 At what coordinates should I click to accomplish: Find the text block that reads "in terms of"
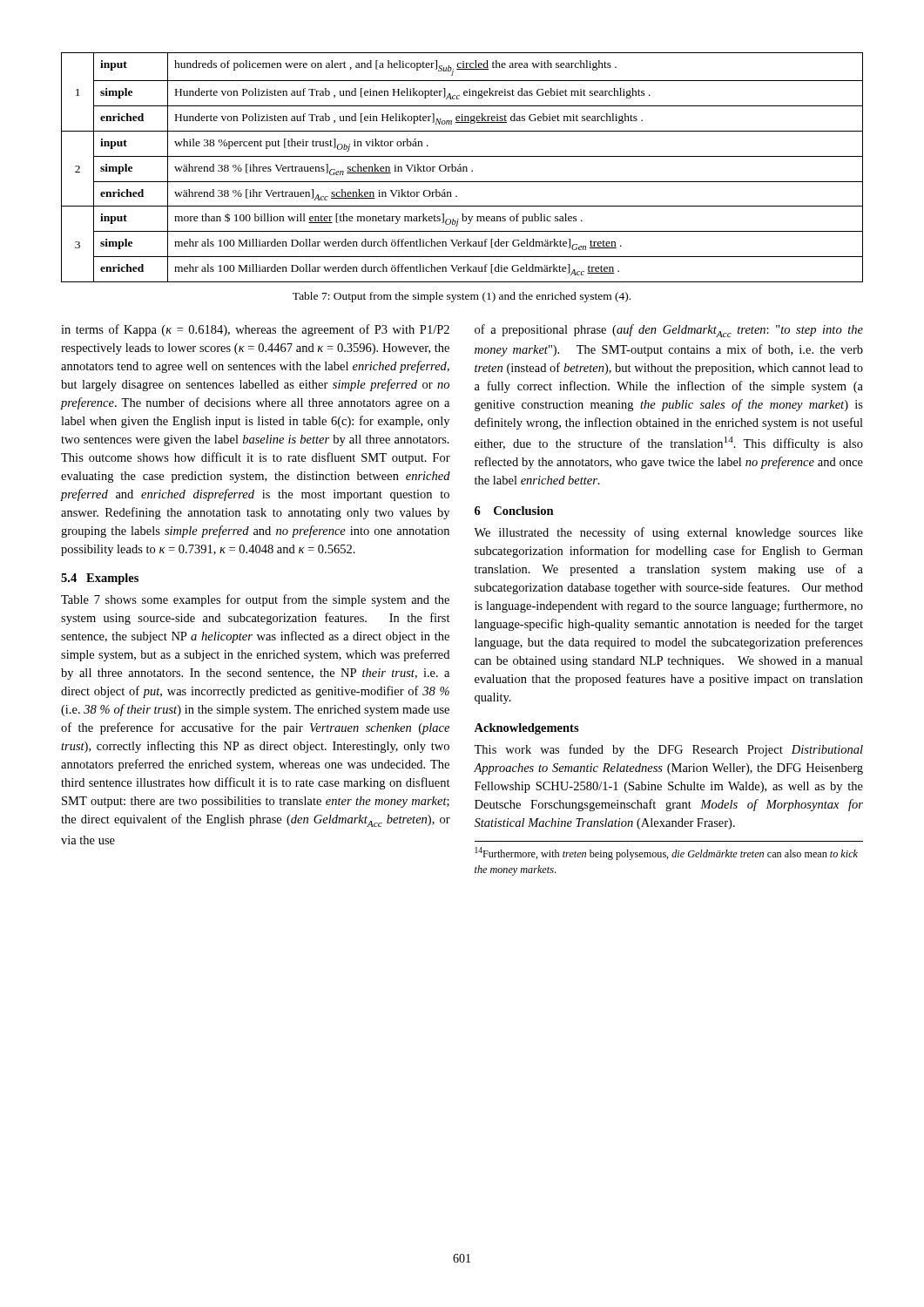tap(255, 440)
